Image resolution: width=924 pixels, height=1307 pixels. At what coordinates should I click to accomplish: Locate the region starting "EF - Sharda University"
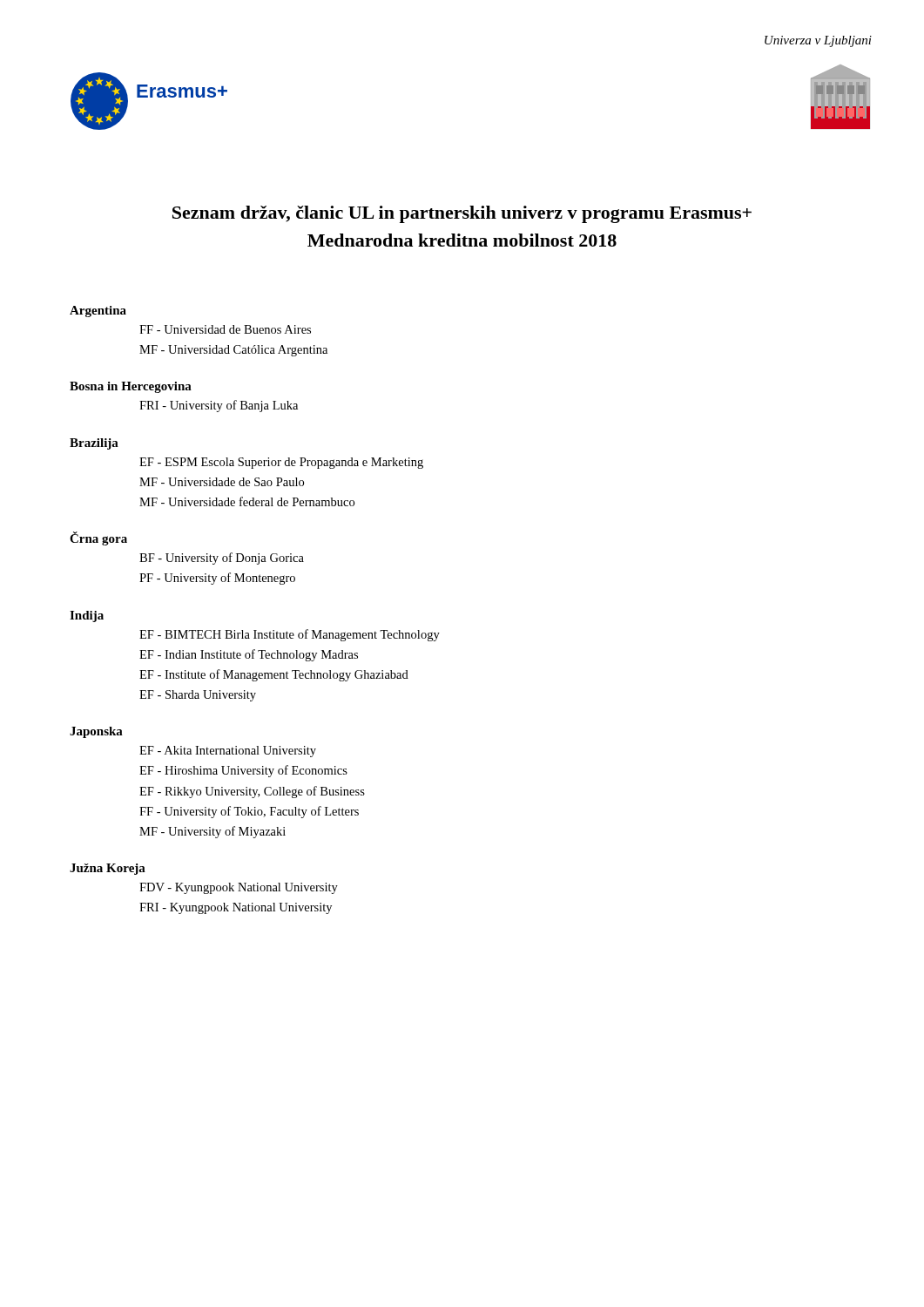pyautogui.click(x=198, y=694)
